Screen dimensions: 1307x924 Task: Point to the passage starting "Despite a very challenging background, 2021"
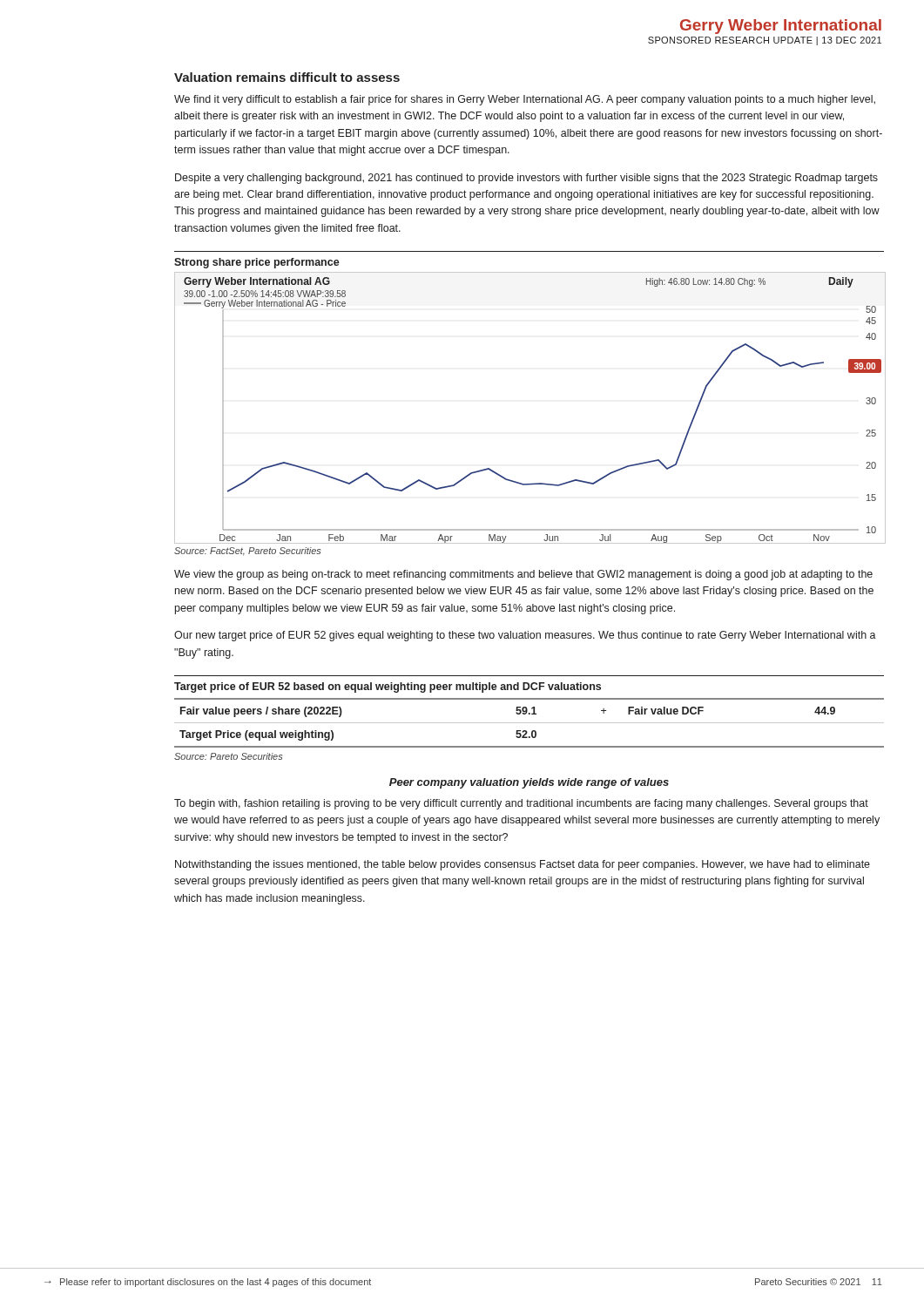[x=527, y=203]
